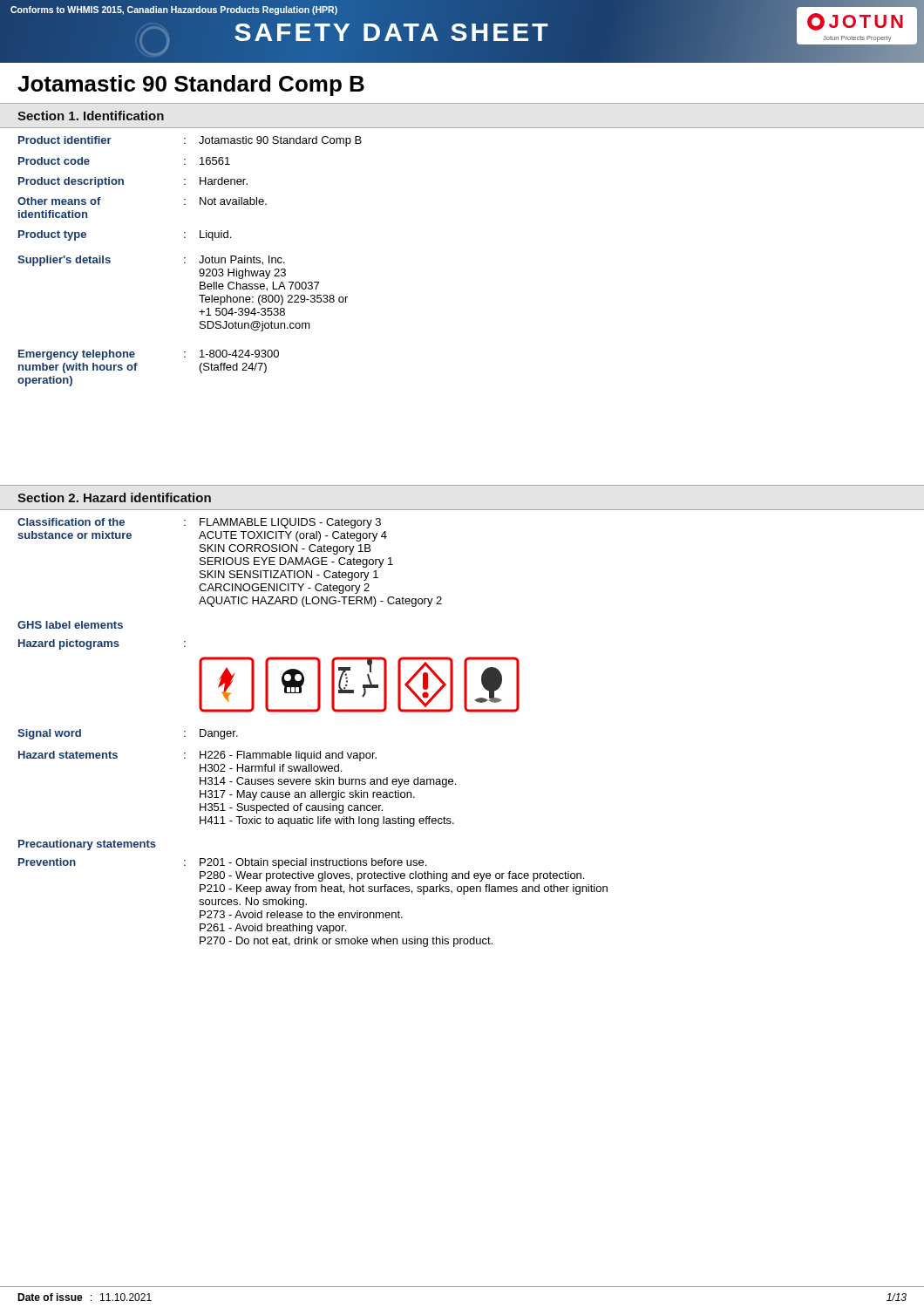Point to "Product type : Liquid."
Image resolution: width=924 pixels, height=1308 pixels.
click(x=52, y=235)
